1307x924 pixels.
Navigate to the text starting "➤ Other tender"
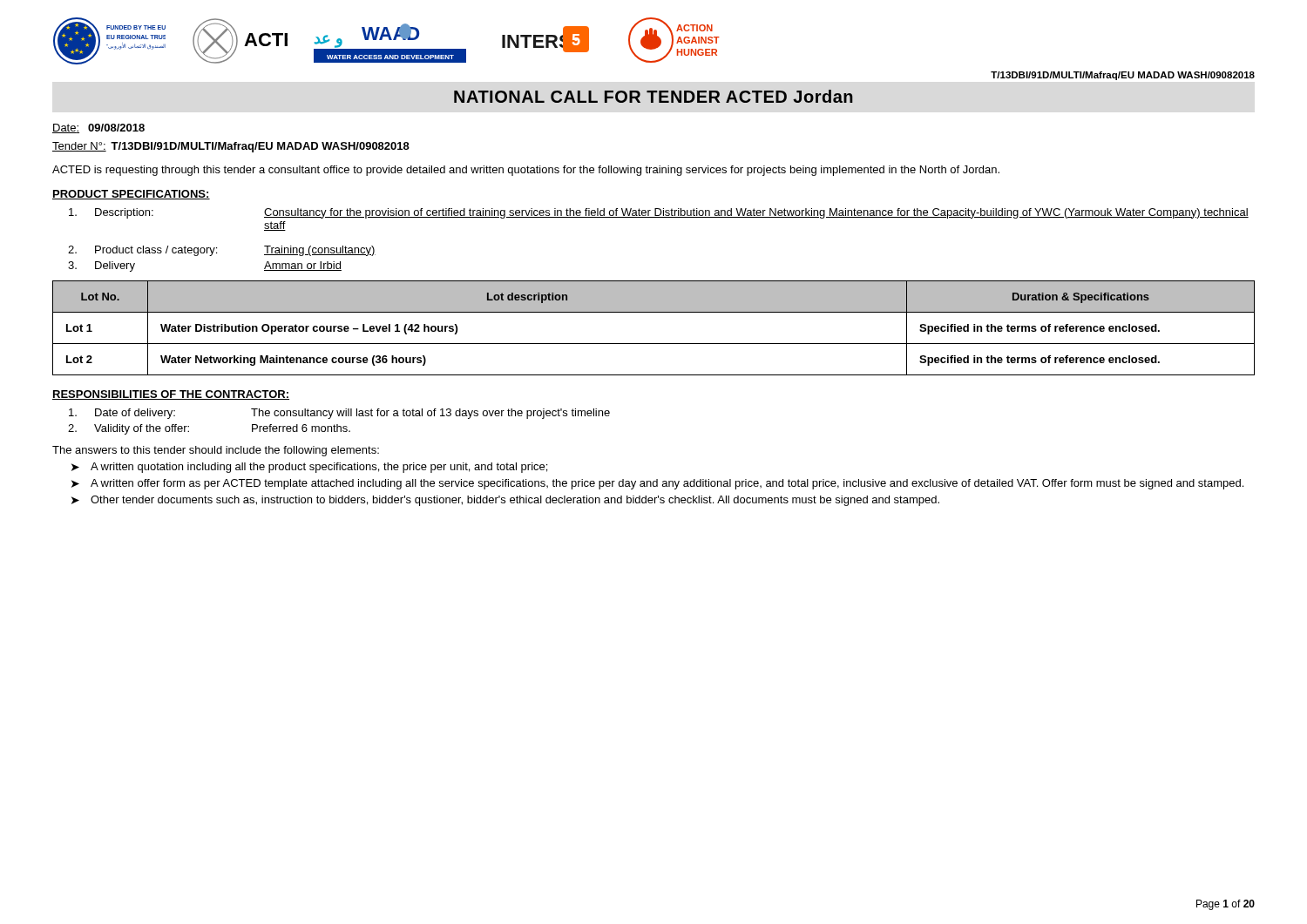662,499
